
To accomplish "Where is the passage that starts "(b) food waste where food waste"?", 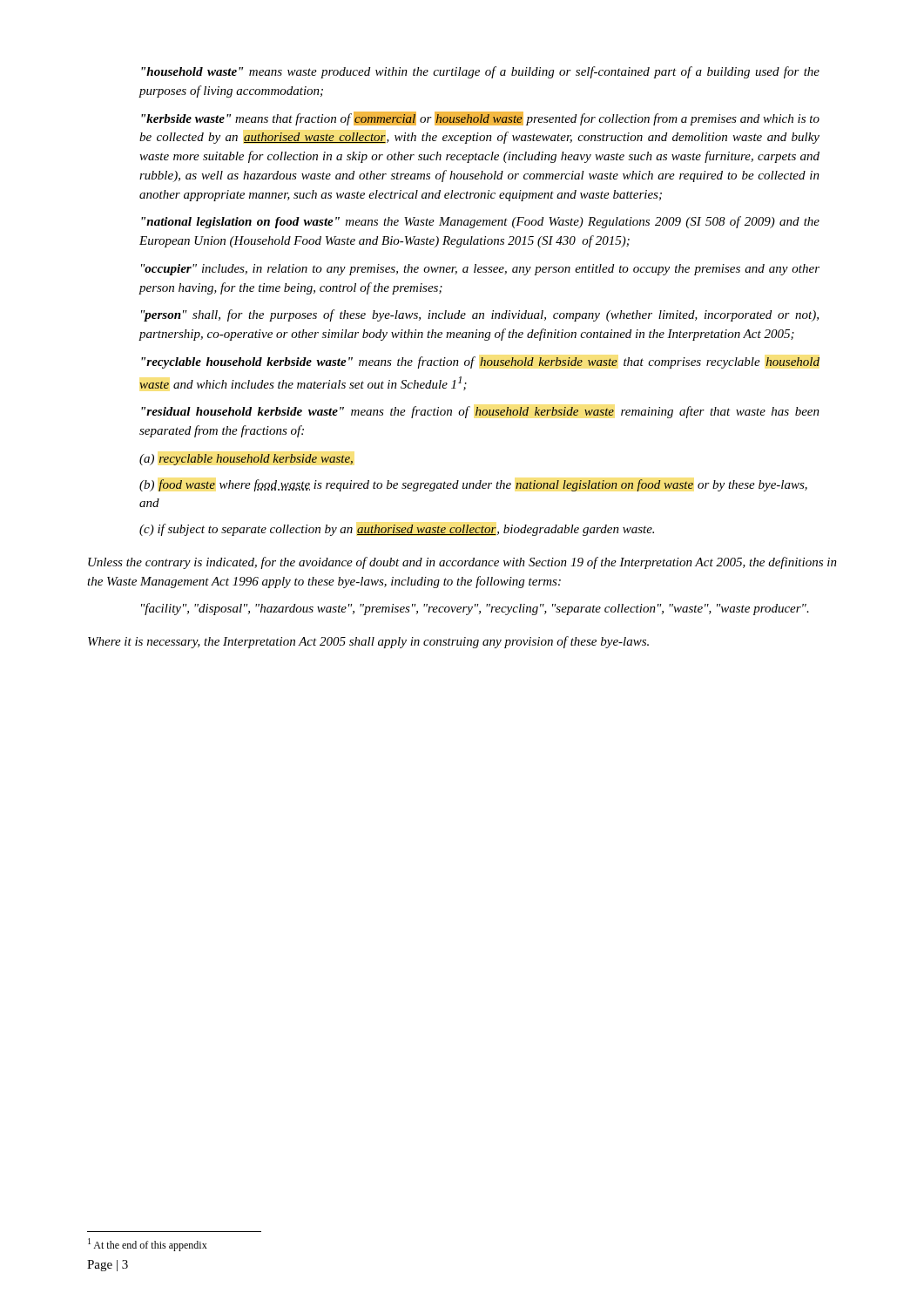I will tap(474, 494).
